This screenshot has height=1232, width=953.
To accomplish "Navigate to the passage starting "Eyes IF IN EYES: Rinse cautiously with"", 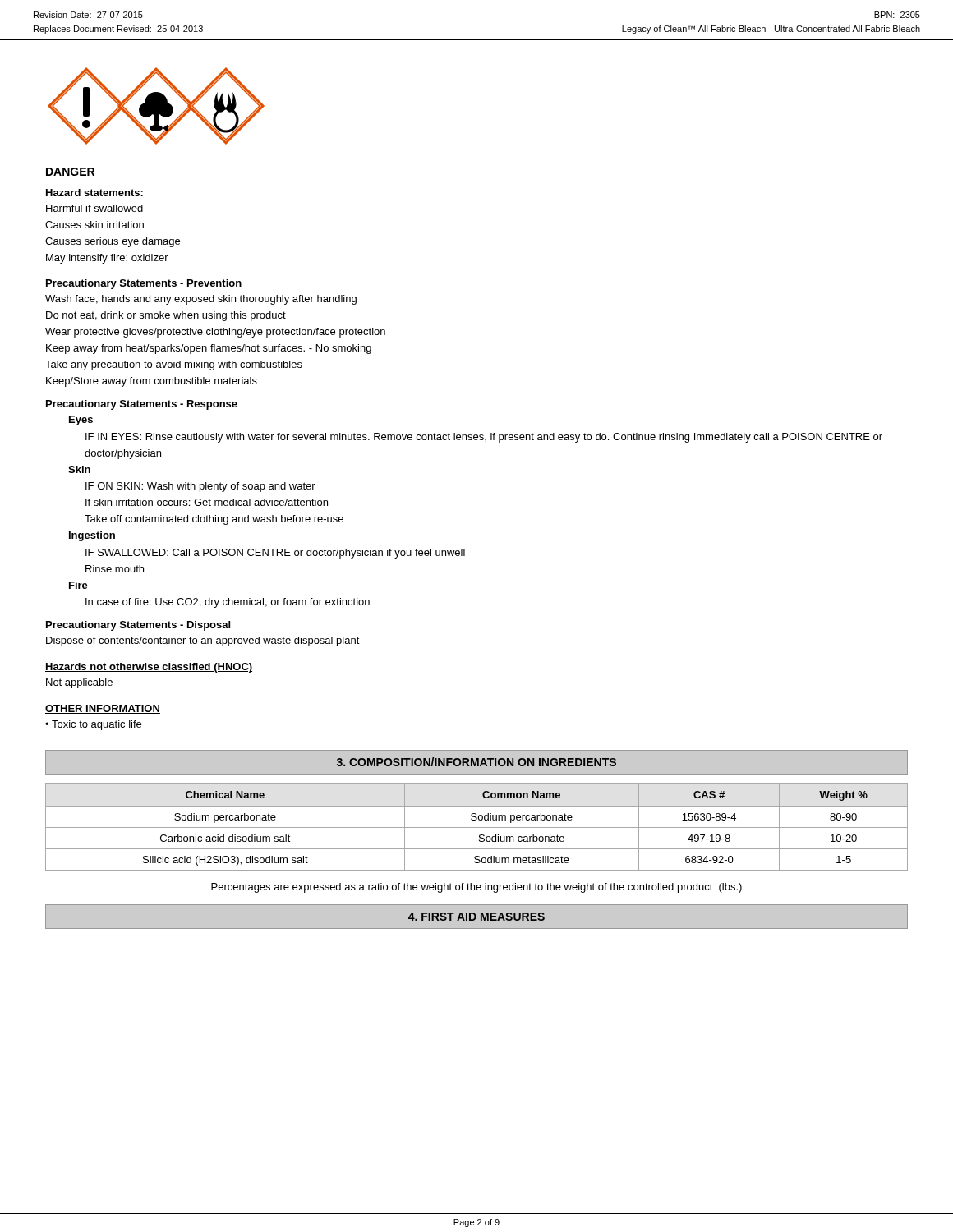I will pos(81,421).
